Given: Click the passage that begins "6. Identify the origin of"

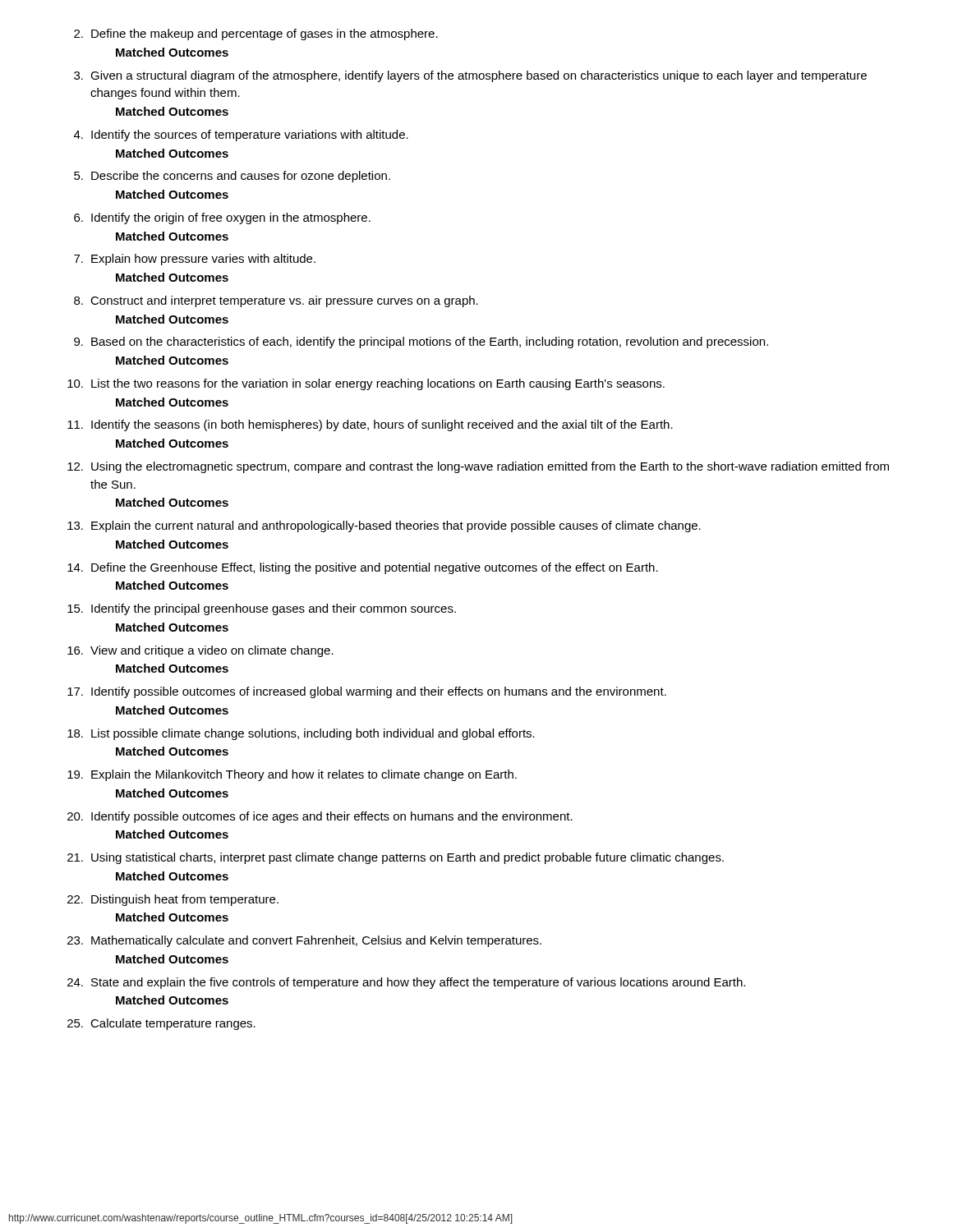Looking at the screenshot, I should tap(222, 218).
